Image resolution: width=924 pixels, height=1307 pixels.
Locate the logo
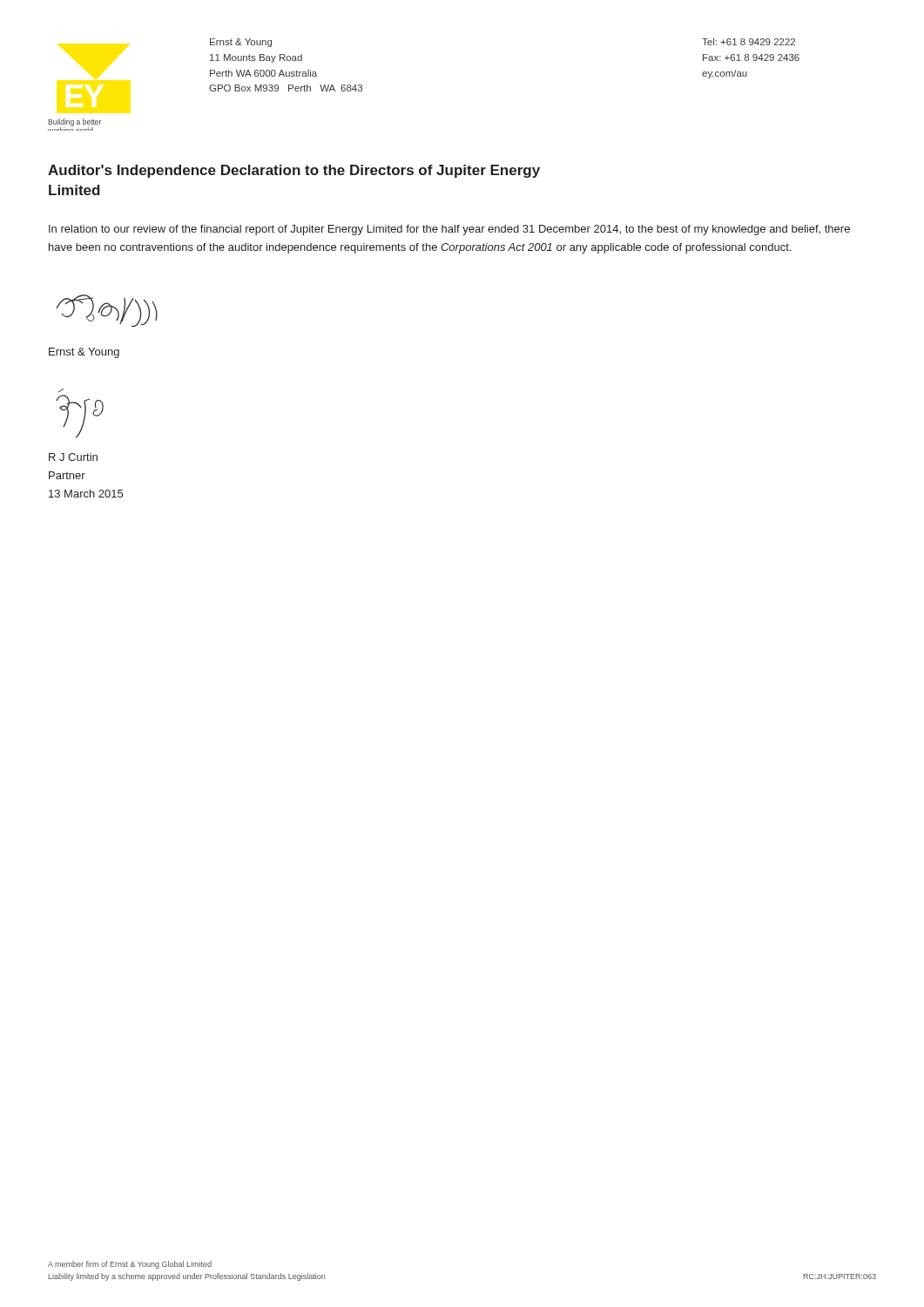[115, 83]
